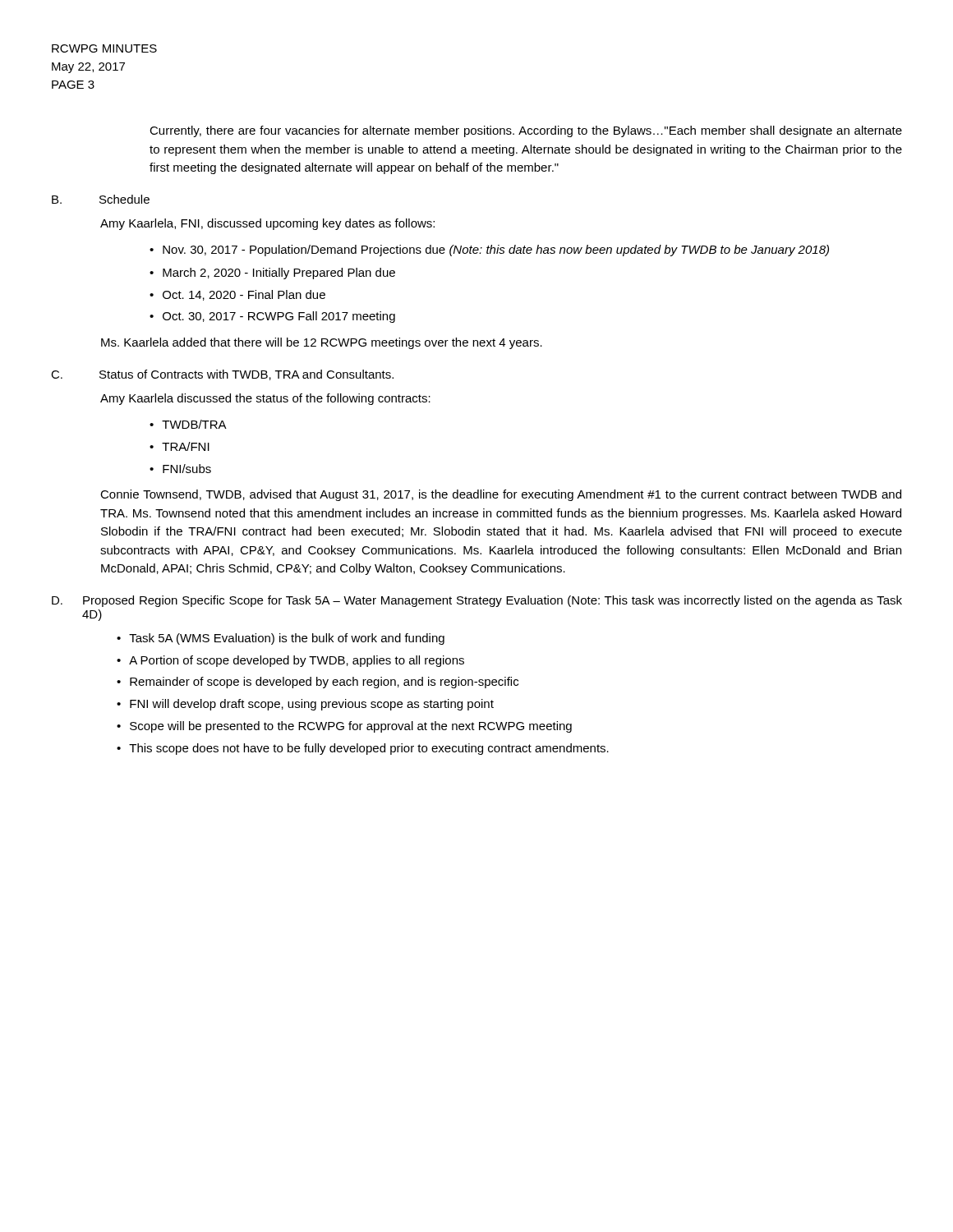Point to the block starting "March 2, 2020 -"
Viewport: 953px width, 1232px height.
point(279,272)
